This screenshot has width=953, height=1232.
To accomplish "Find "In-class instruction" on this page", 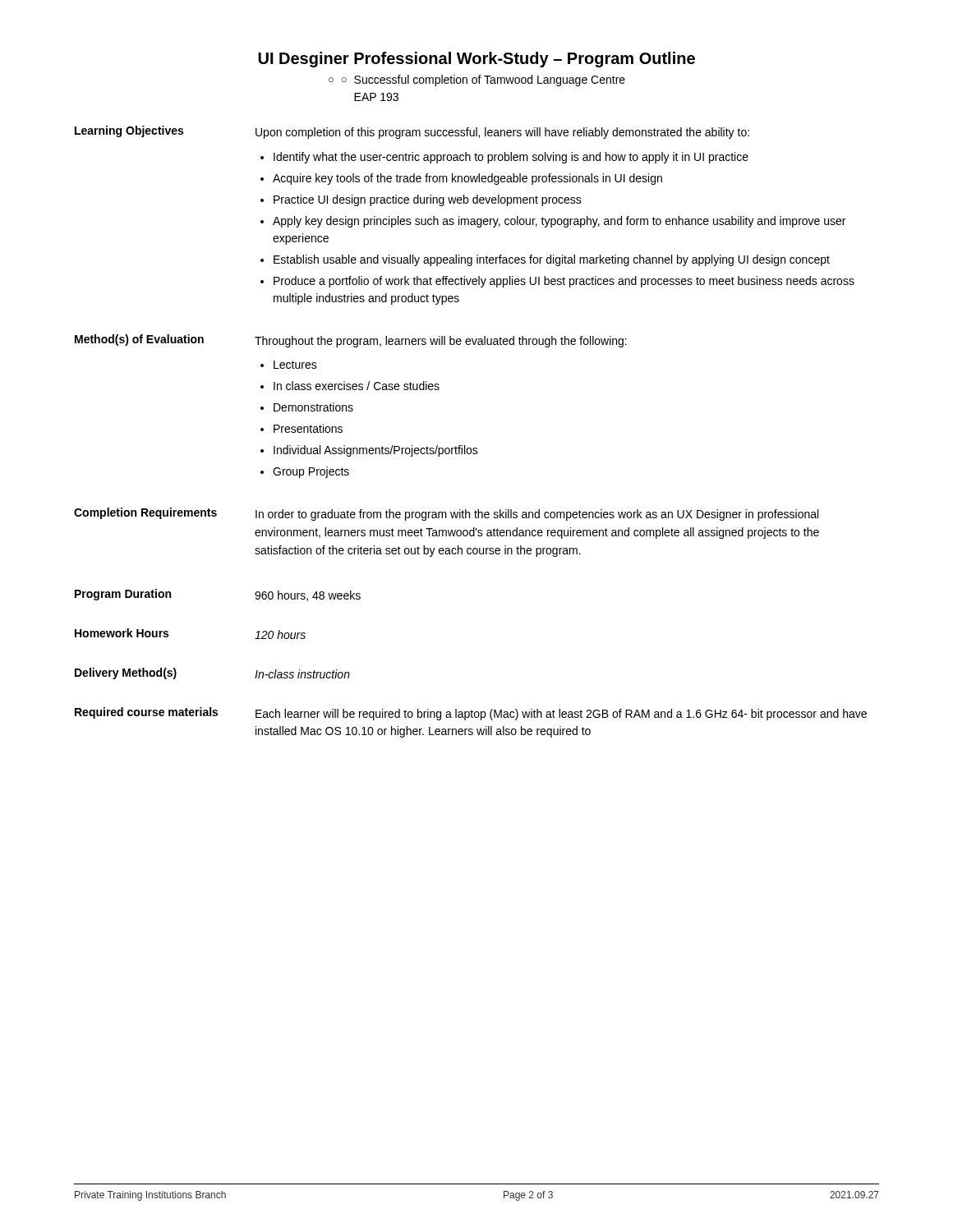I will pyautogui.click(x=302, y=674).
